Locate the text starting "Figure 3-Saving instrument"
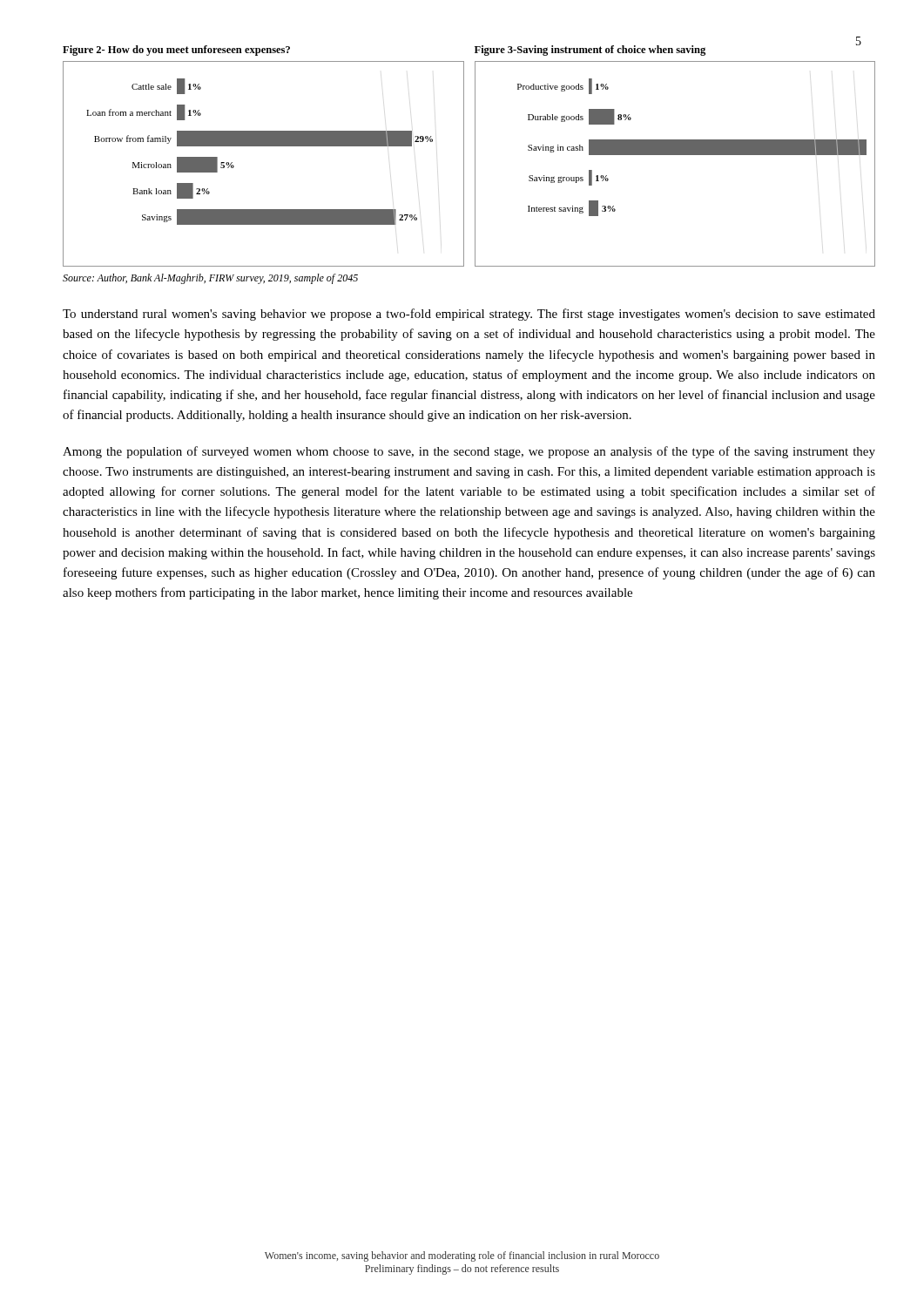The width and height of the screenshot is (924, 1307). [590, 50]
